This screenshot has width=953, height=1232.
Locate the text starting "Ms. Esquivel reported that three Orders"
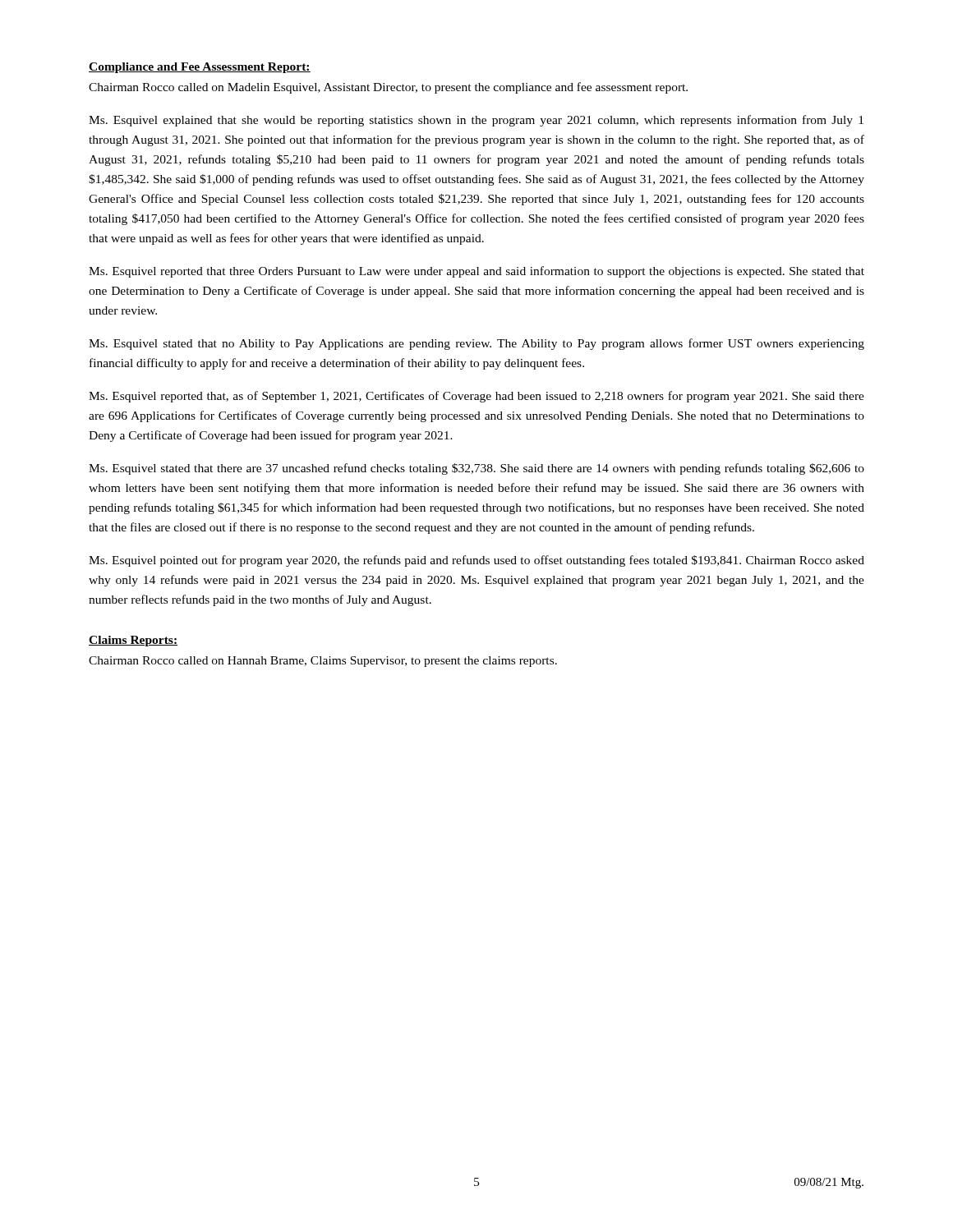(476, 290)
